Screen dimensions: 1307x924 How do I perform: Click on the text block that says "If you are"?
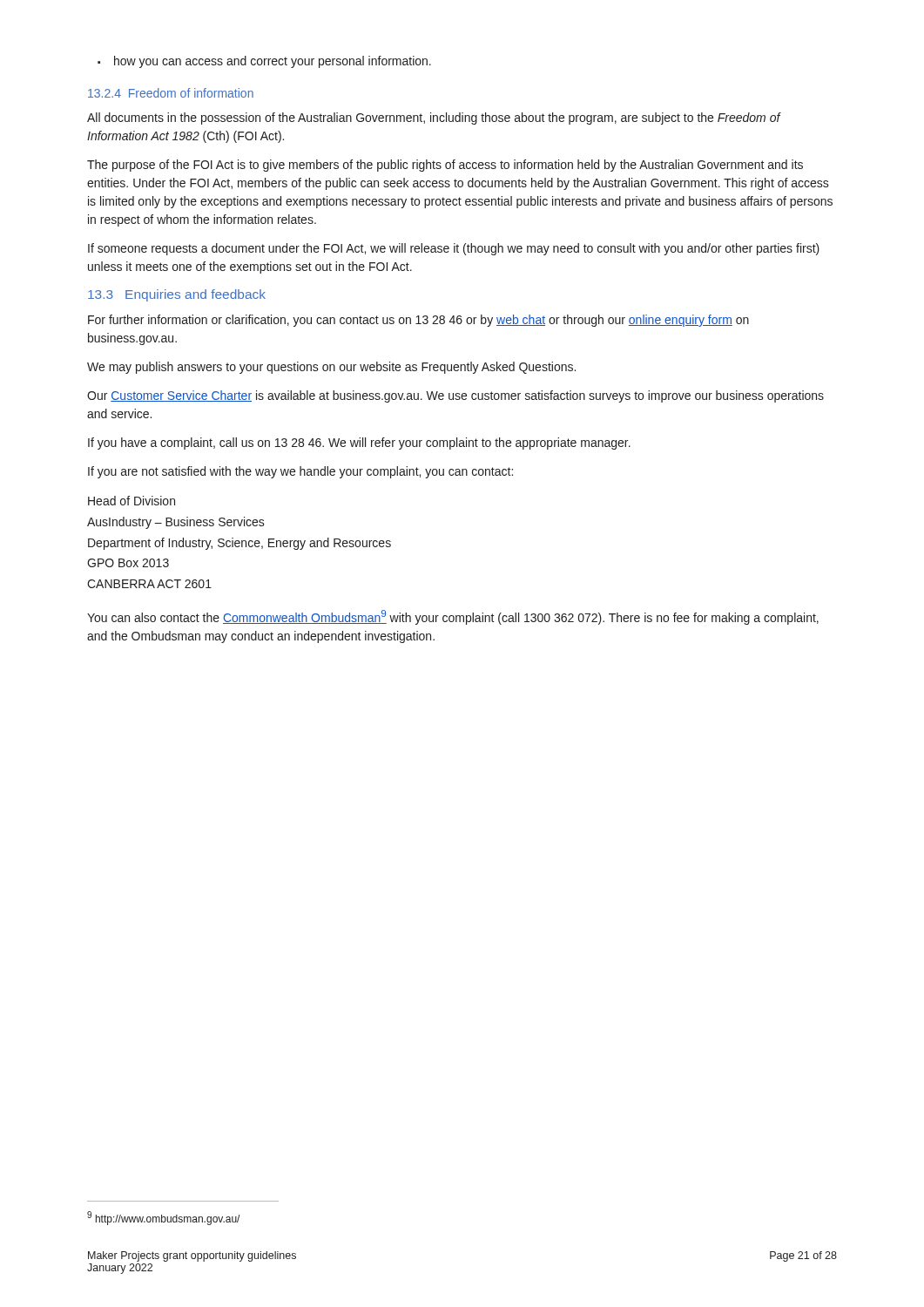click(462, 472)
